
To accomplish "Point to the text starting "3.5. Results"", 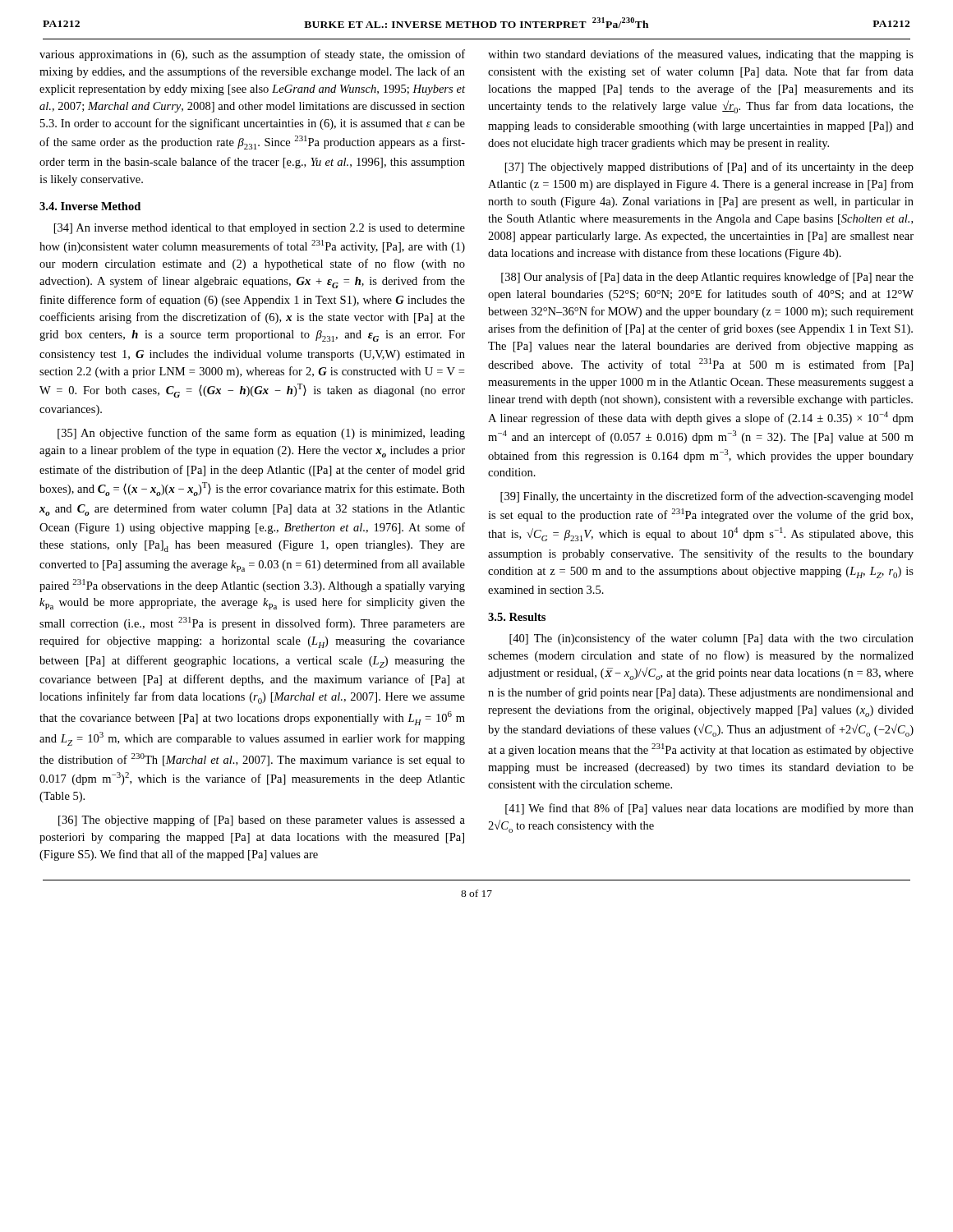I will click(517, 617).
